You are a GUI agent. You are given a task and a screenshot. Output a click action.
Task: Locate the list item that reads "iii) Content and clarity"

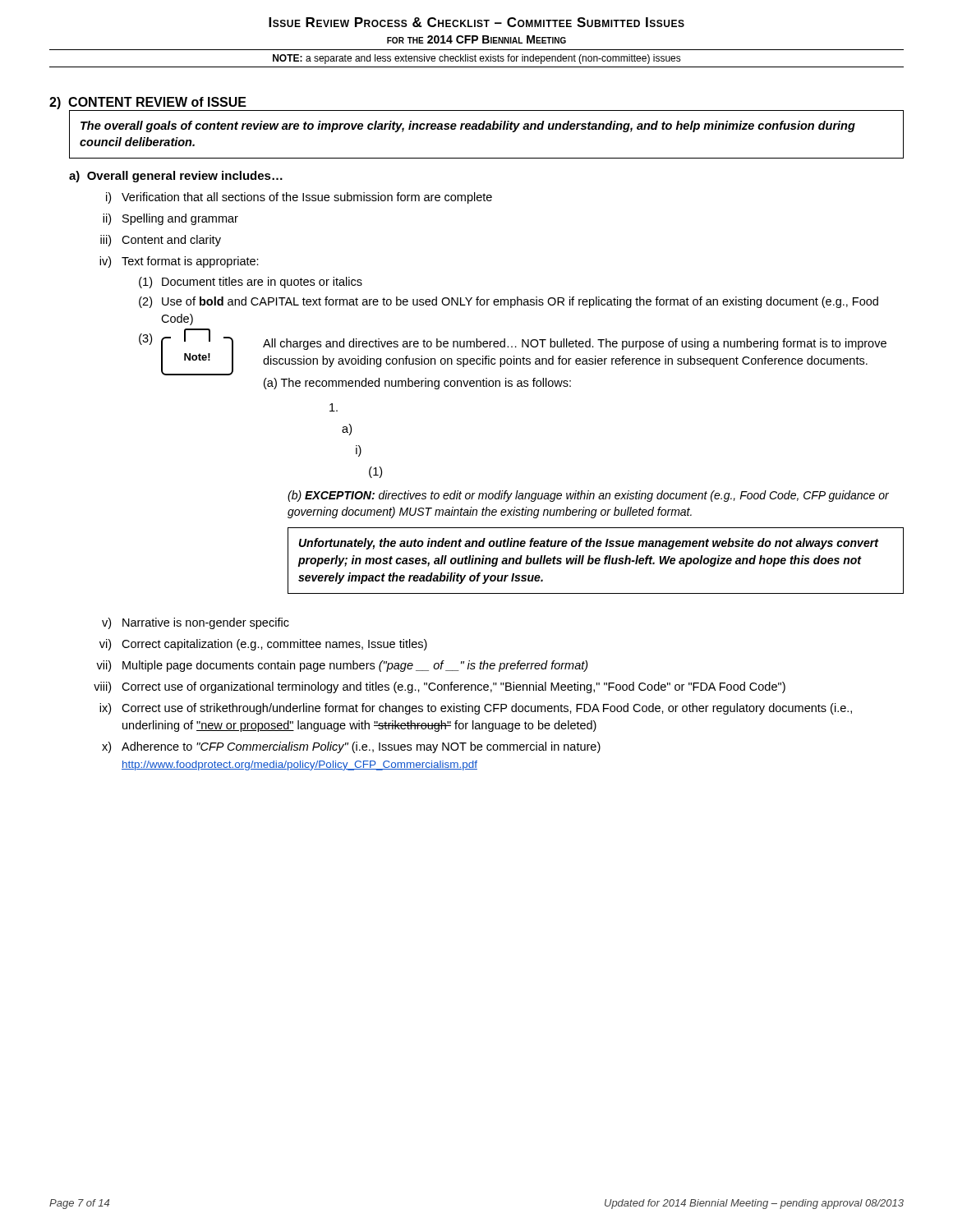coord(161,241)
